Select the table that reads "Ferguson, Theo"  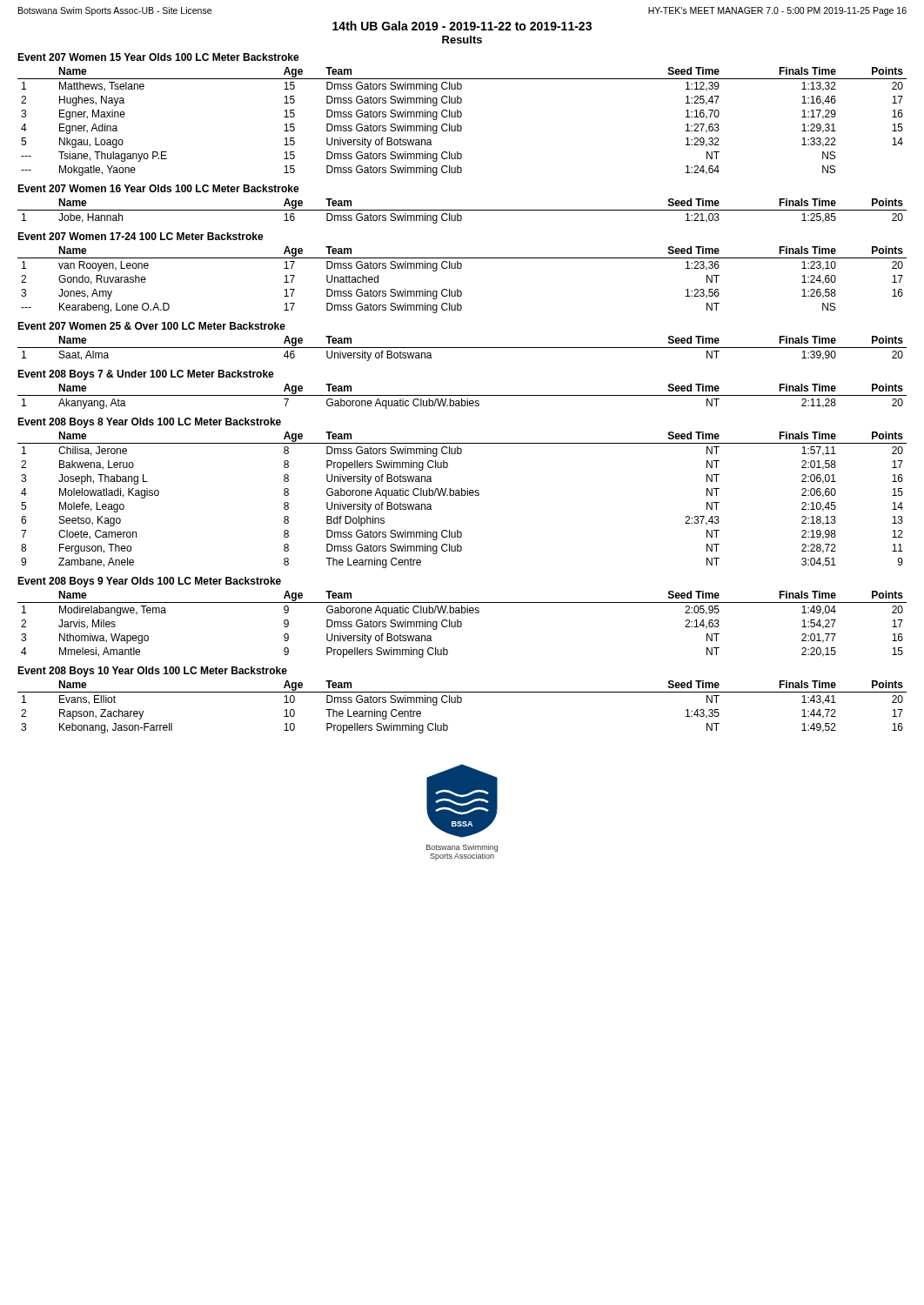coord(462,499)
